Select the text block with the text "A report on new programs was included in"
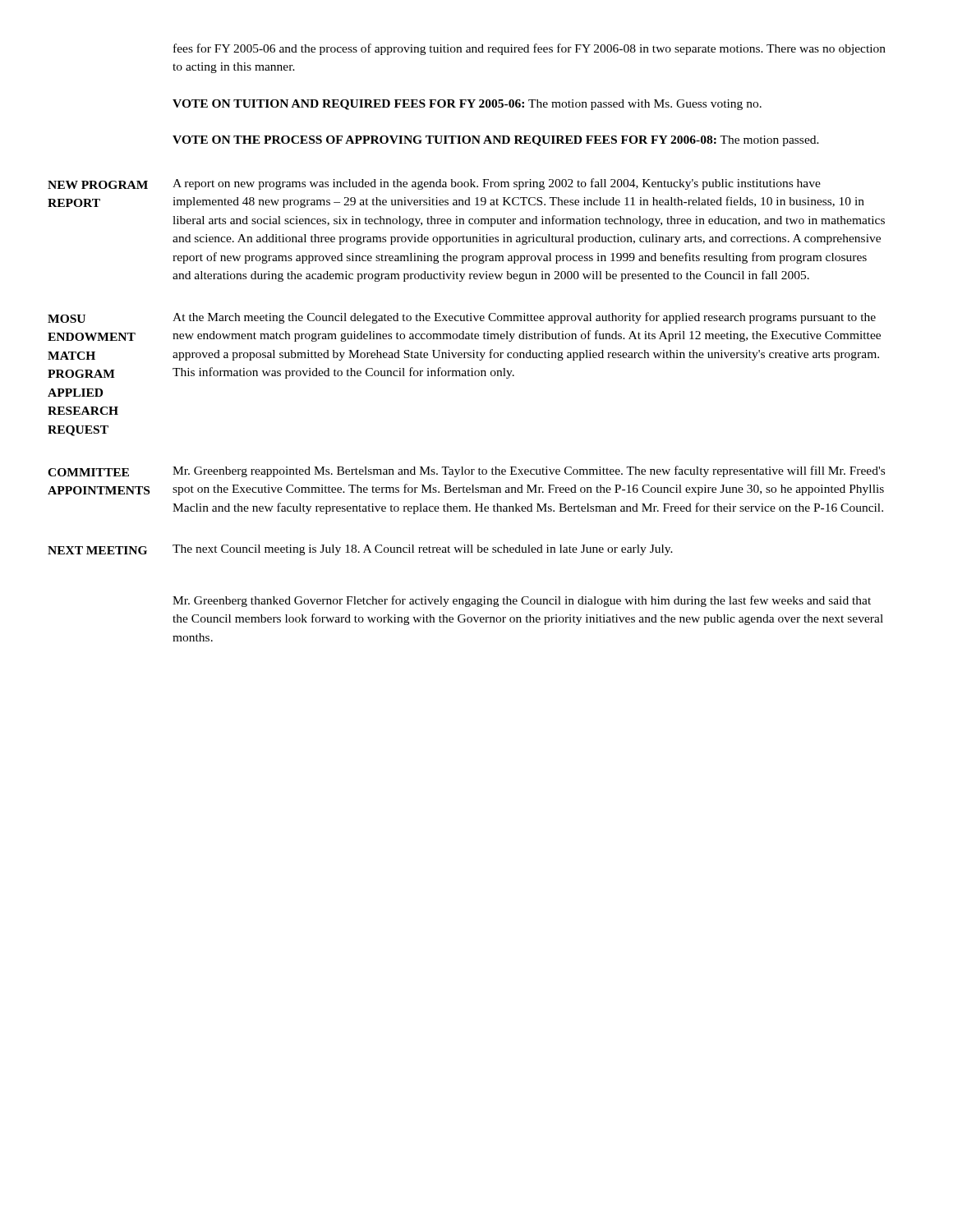 529,229
